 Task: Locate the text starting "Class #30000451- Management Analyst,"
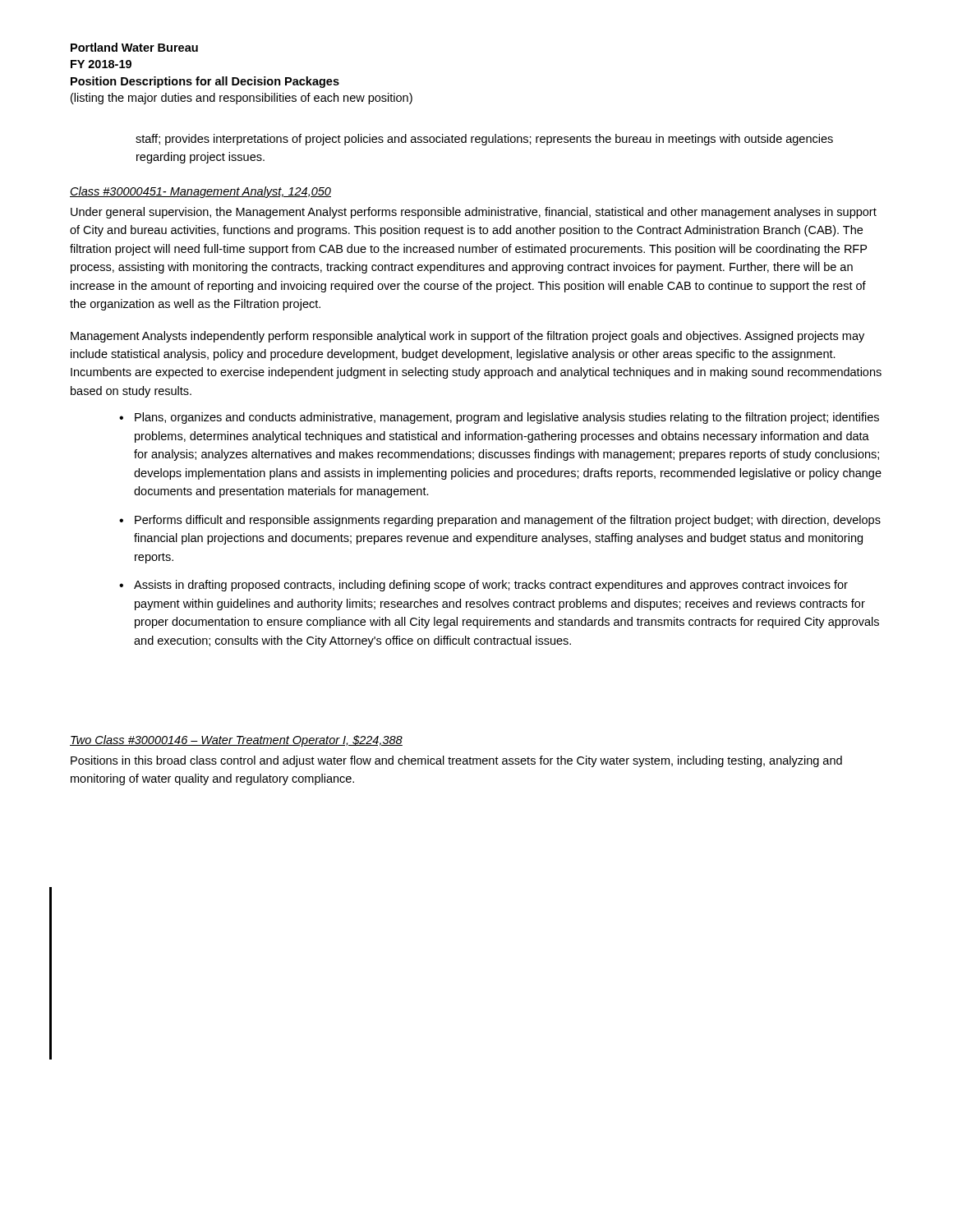200,191
